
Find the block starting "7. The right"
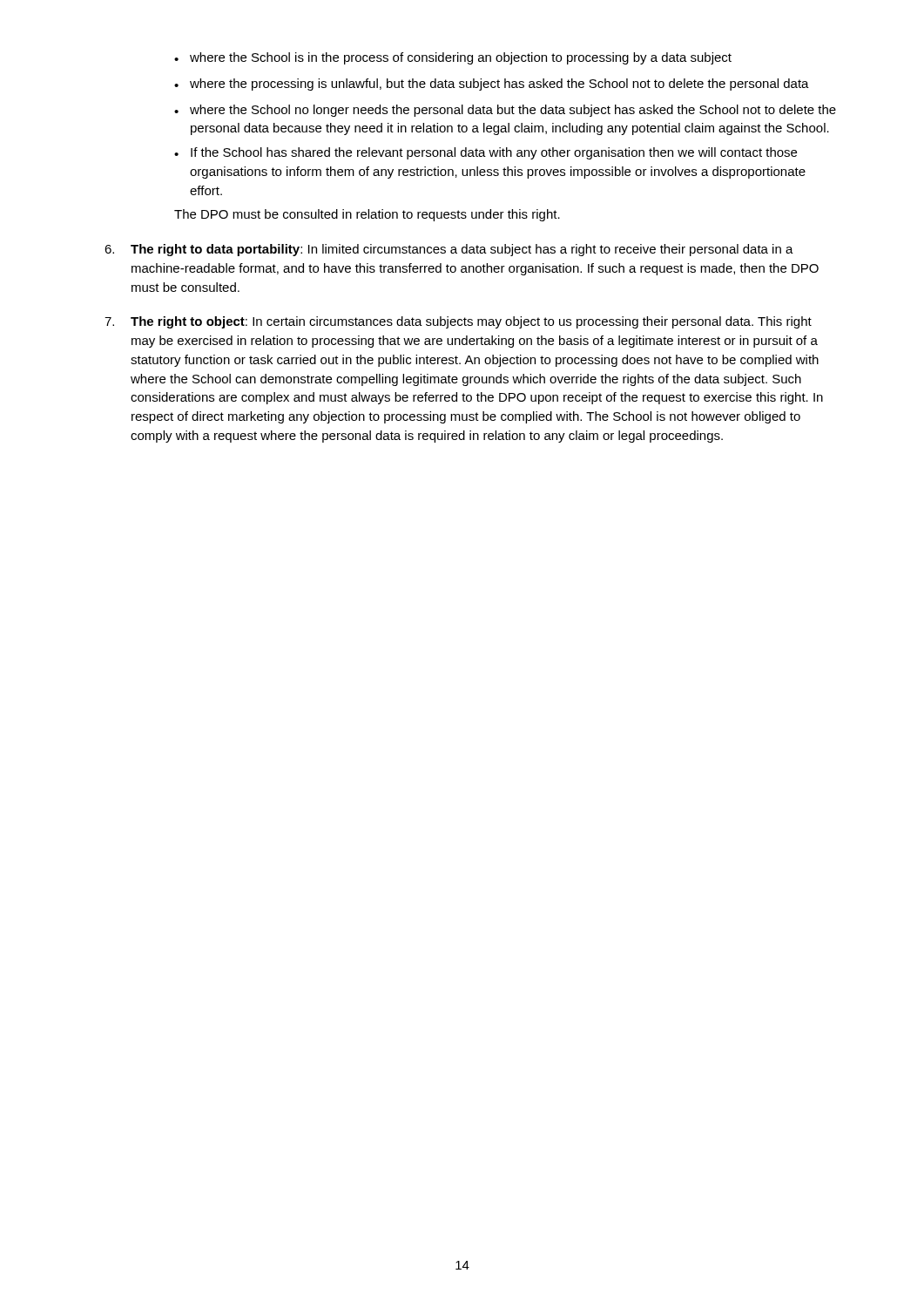(x=471, y=378)
